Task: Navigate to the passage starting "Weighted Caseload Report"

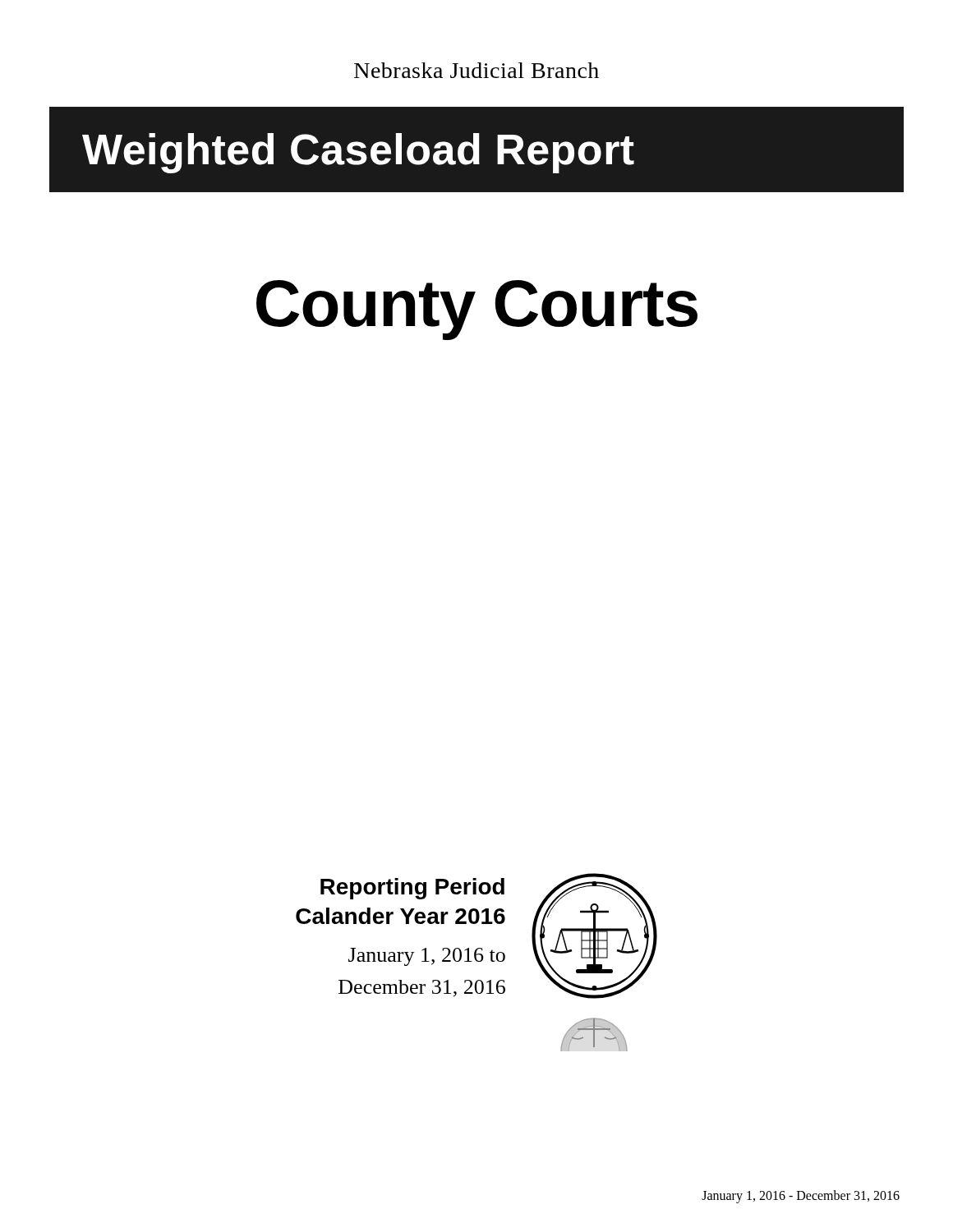Action: [x=358, y=149]
